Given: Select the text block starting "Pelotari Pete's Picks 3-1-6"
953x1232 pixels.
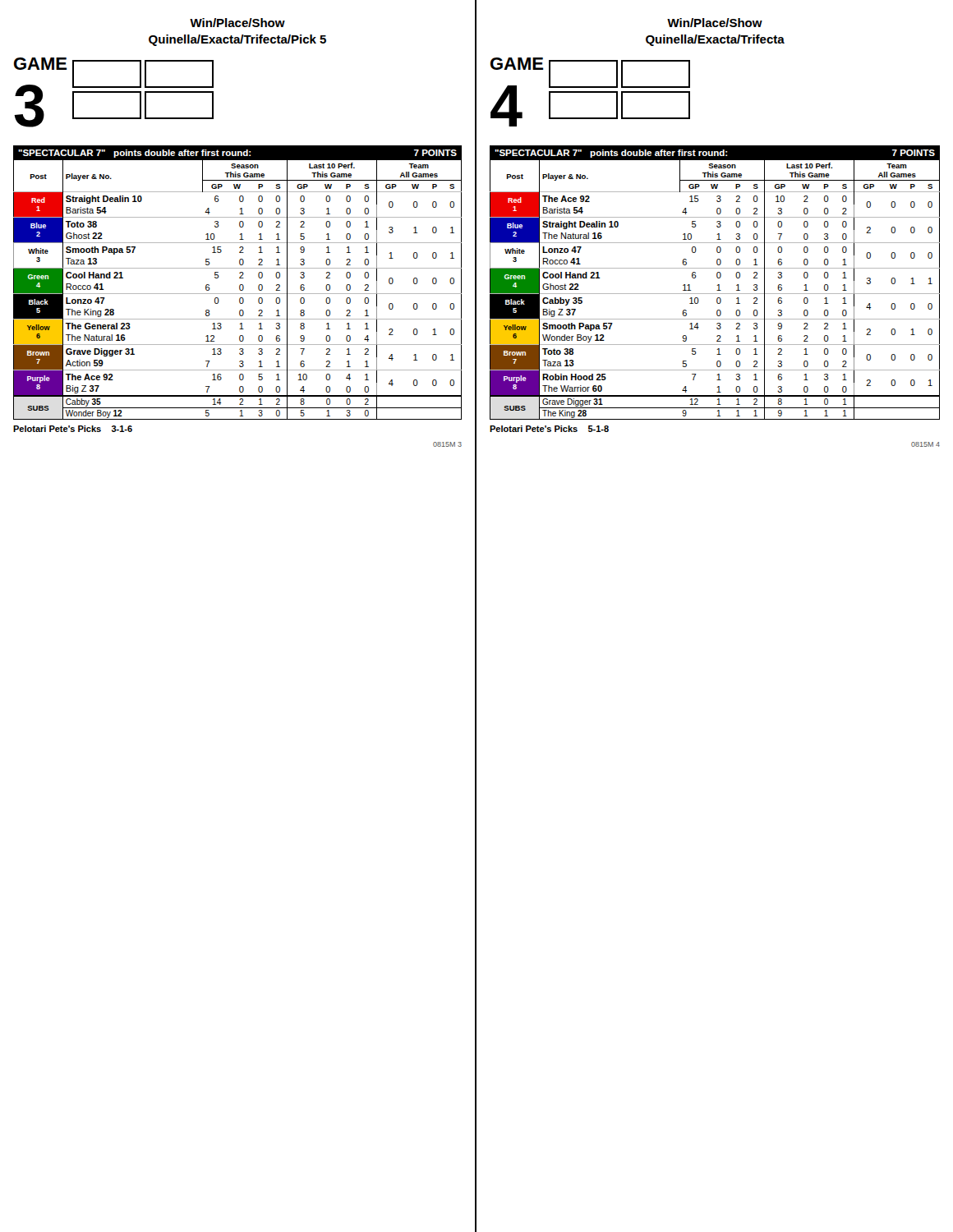Looking at the screenshot, I should click(73, 429).
